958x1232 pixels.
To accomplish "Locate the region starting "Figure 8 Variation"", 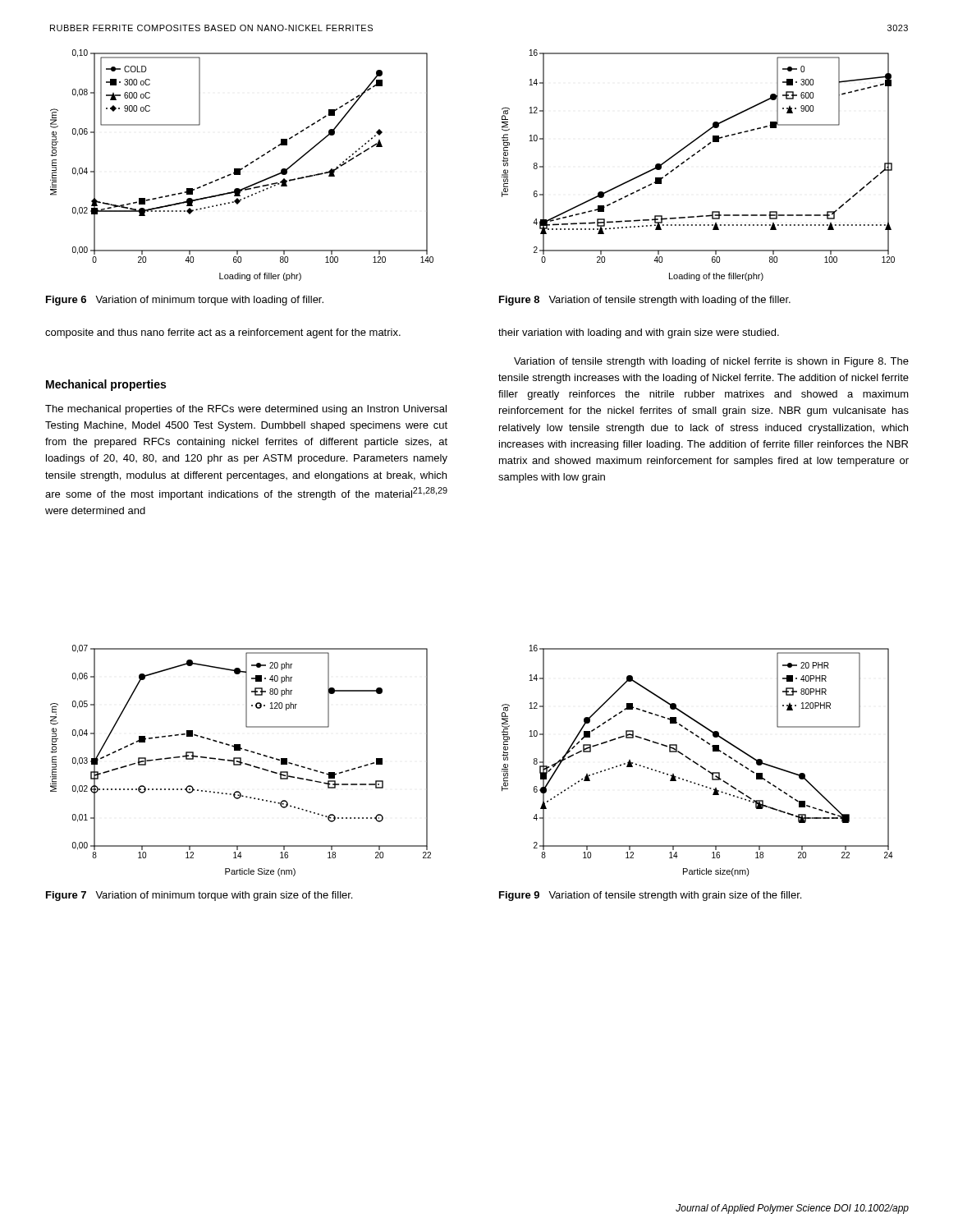I will click(645, 299).
